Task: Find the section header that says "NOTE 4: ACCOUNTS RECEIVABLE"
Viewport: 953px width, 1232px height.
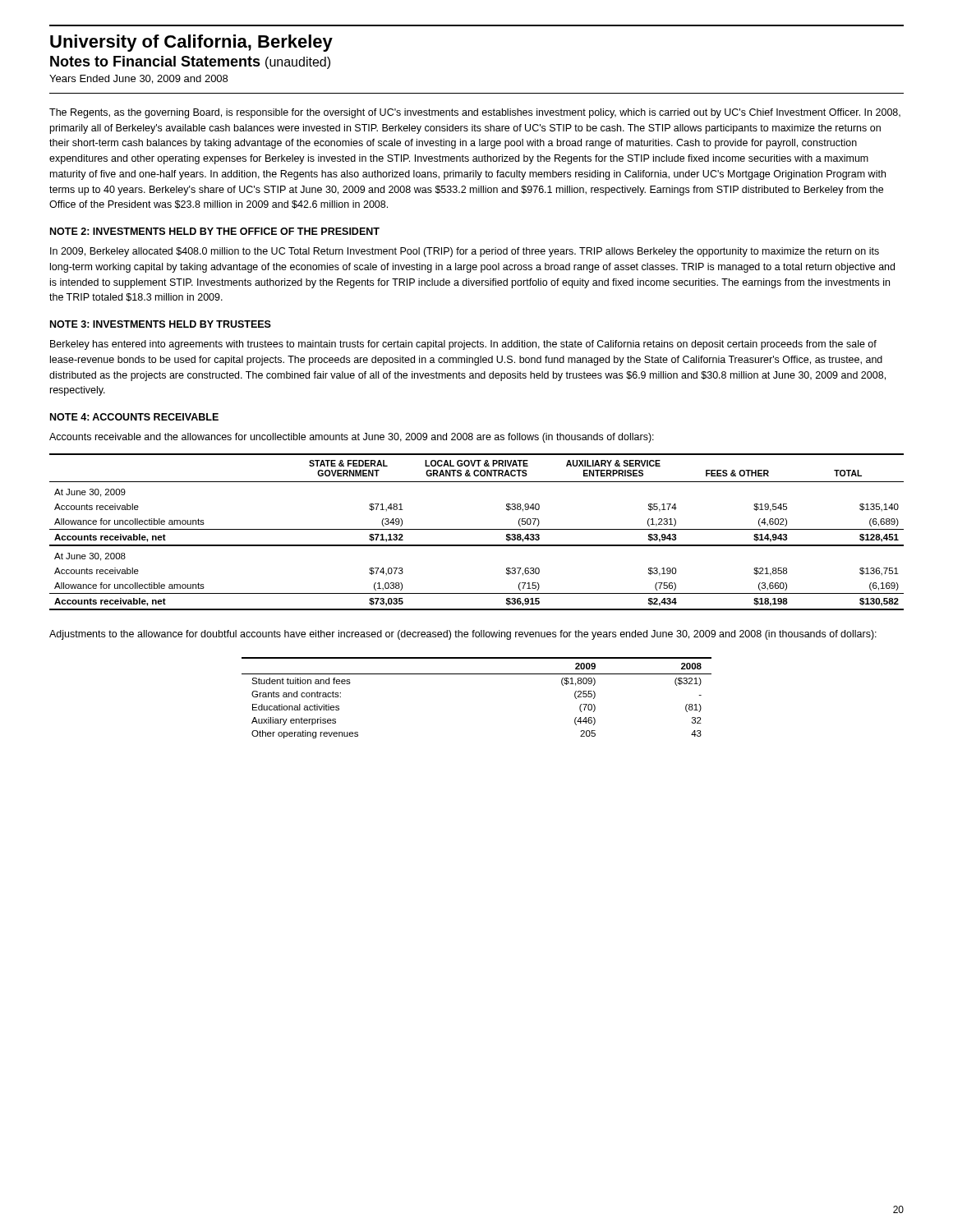Action: coord(134,417)
